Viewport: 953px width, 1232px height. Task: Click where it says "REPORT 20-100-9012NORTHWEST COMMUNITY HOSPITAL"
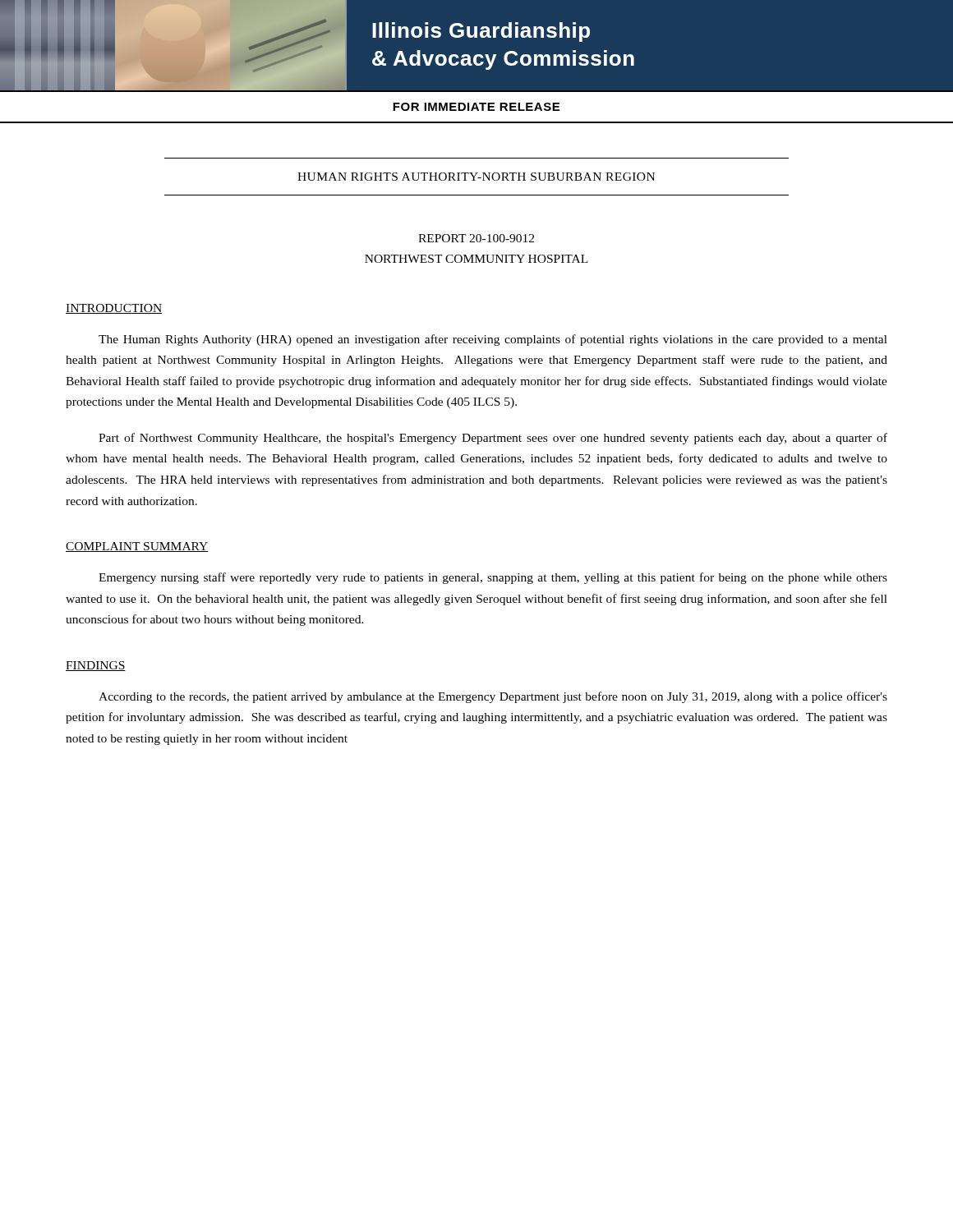[476, 249]
